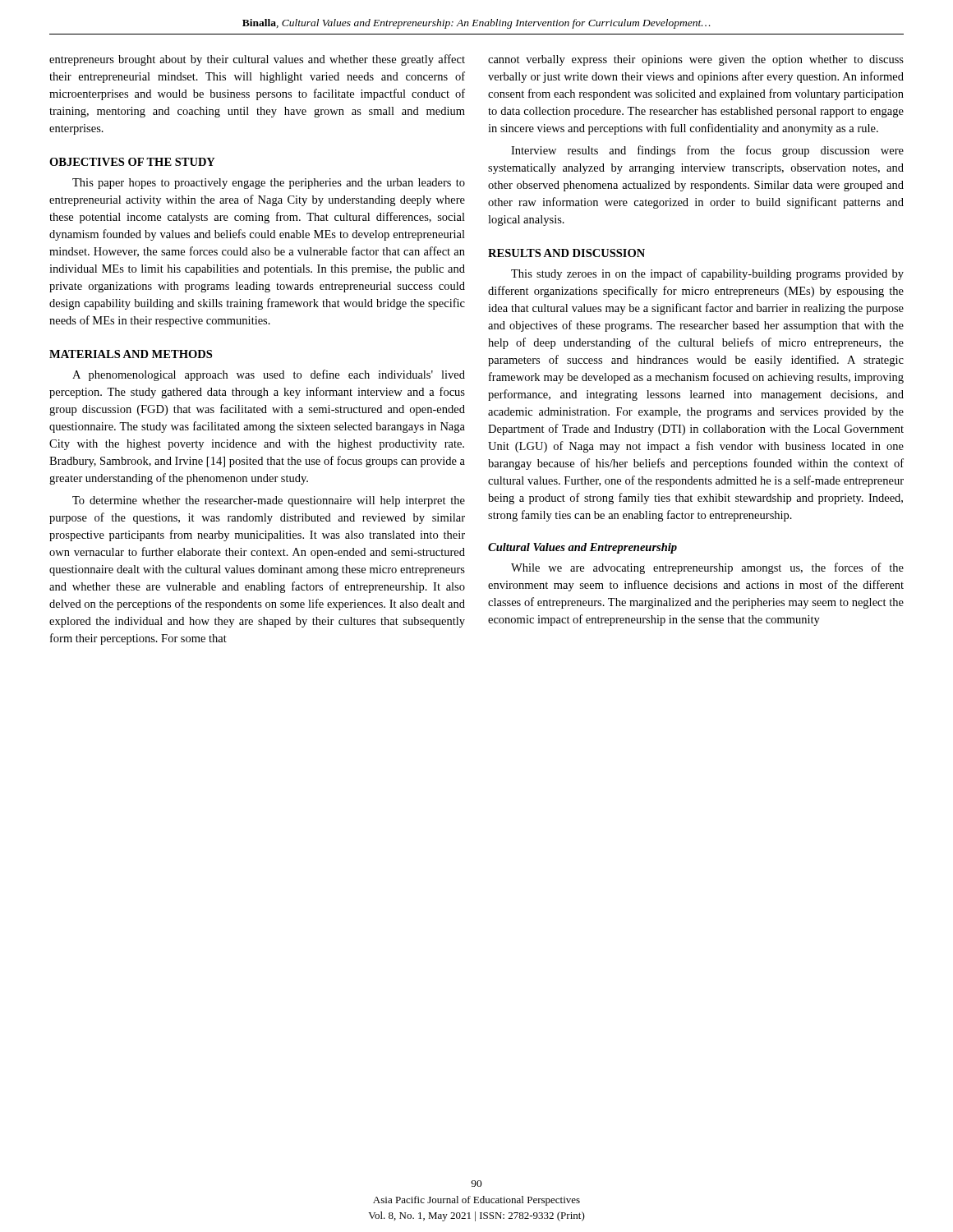The height and width of the screenshot is (1232, 953).
Task: Locate the text block containing "While we are advocating"
Action: pyautogui.click(x=696, y=594)
